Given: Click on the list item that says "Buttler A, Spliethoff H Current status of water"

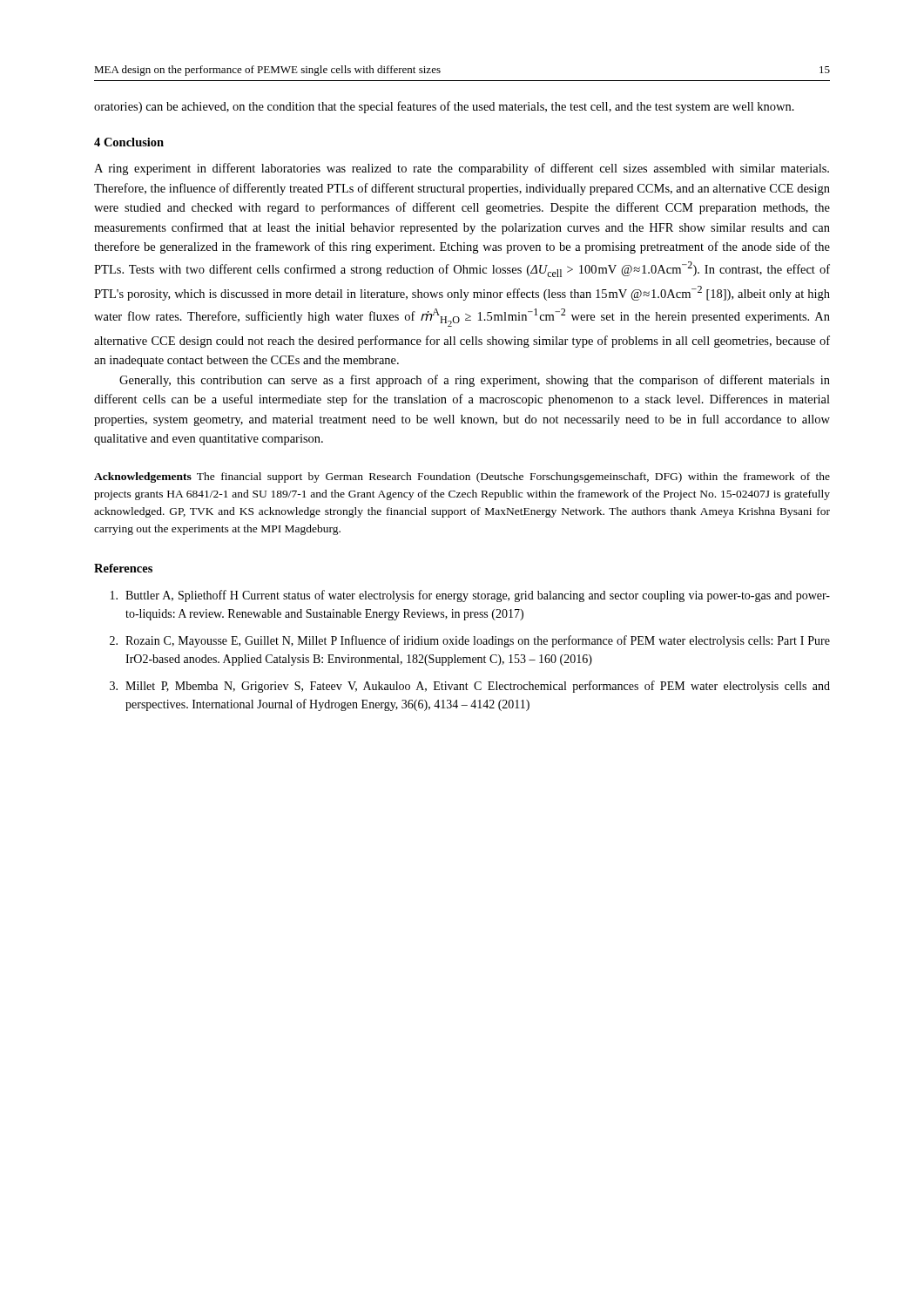Looking at the screenshot, I should 462,604.
